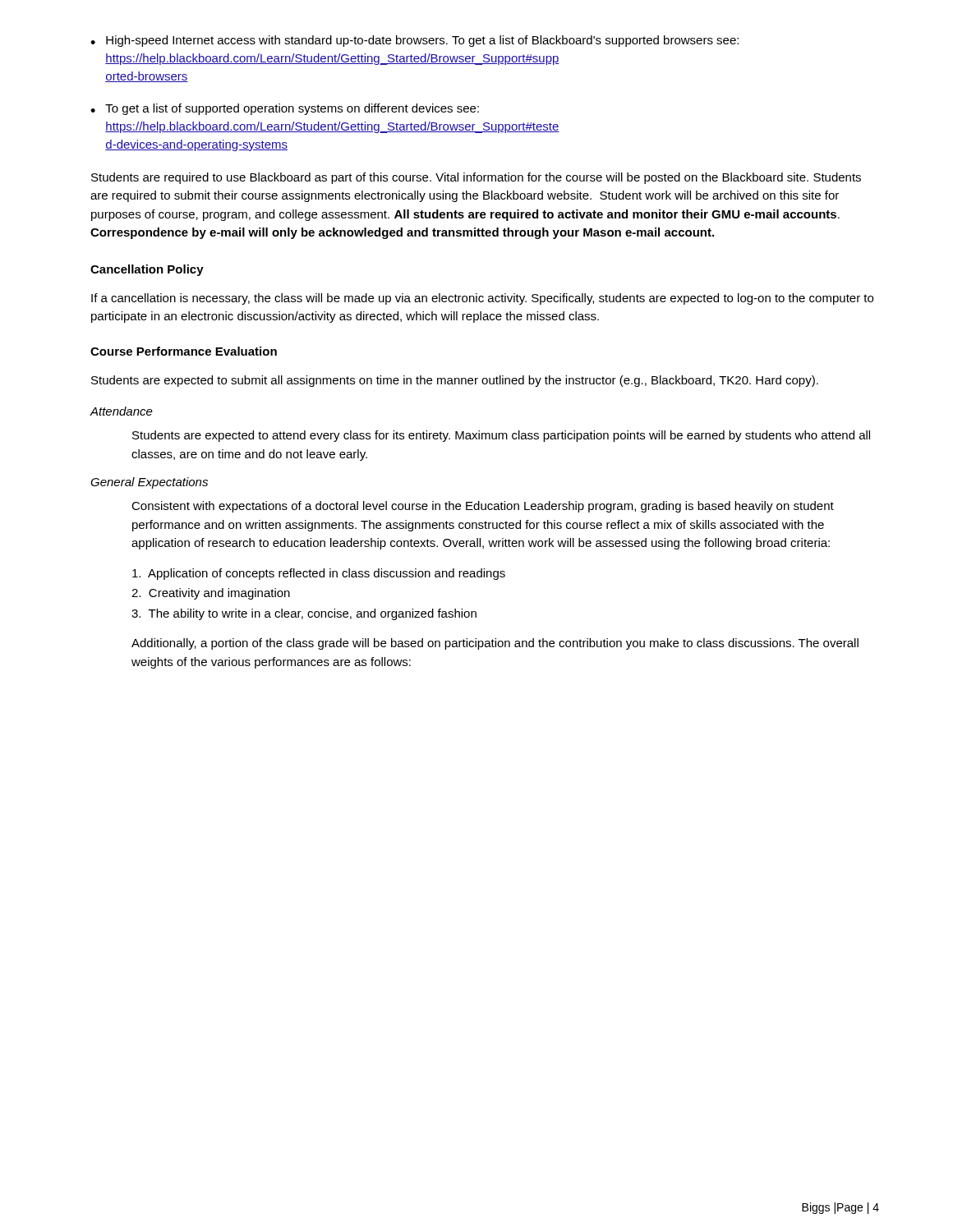
Task: Find the text starting "Students are expected to submit"
Action: [455, 379]
